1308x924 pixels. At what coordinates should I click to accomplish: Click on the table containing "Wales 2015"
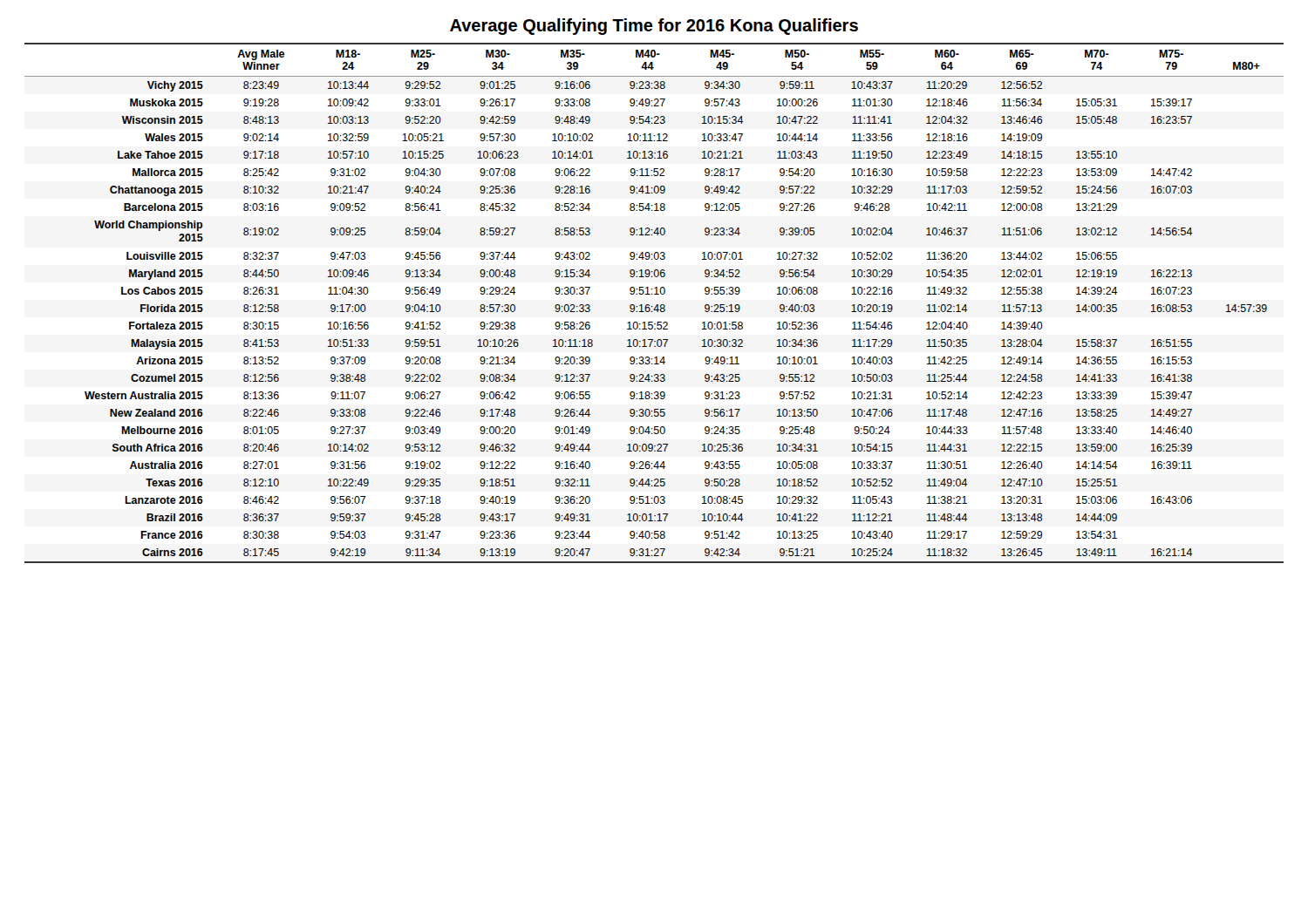(654, 303)
